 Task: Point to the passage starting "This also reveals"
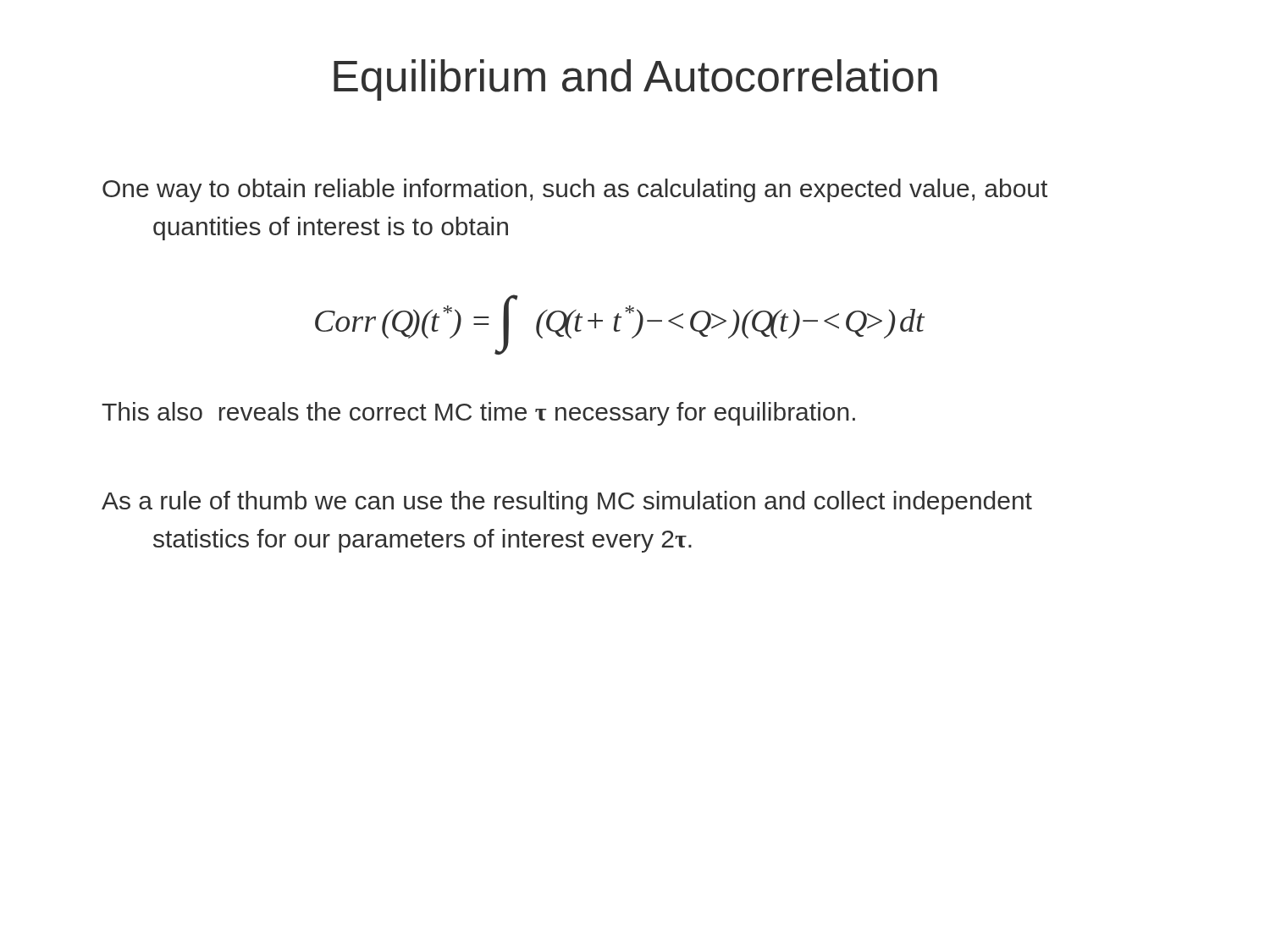click(479, 412)
